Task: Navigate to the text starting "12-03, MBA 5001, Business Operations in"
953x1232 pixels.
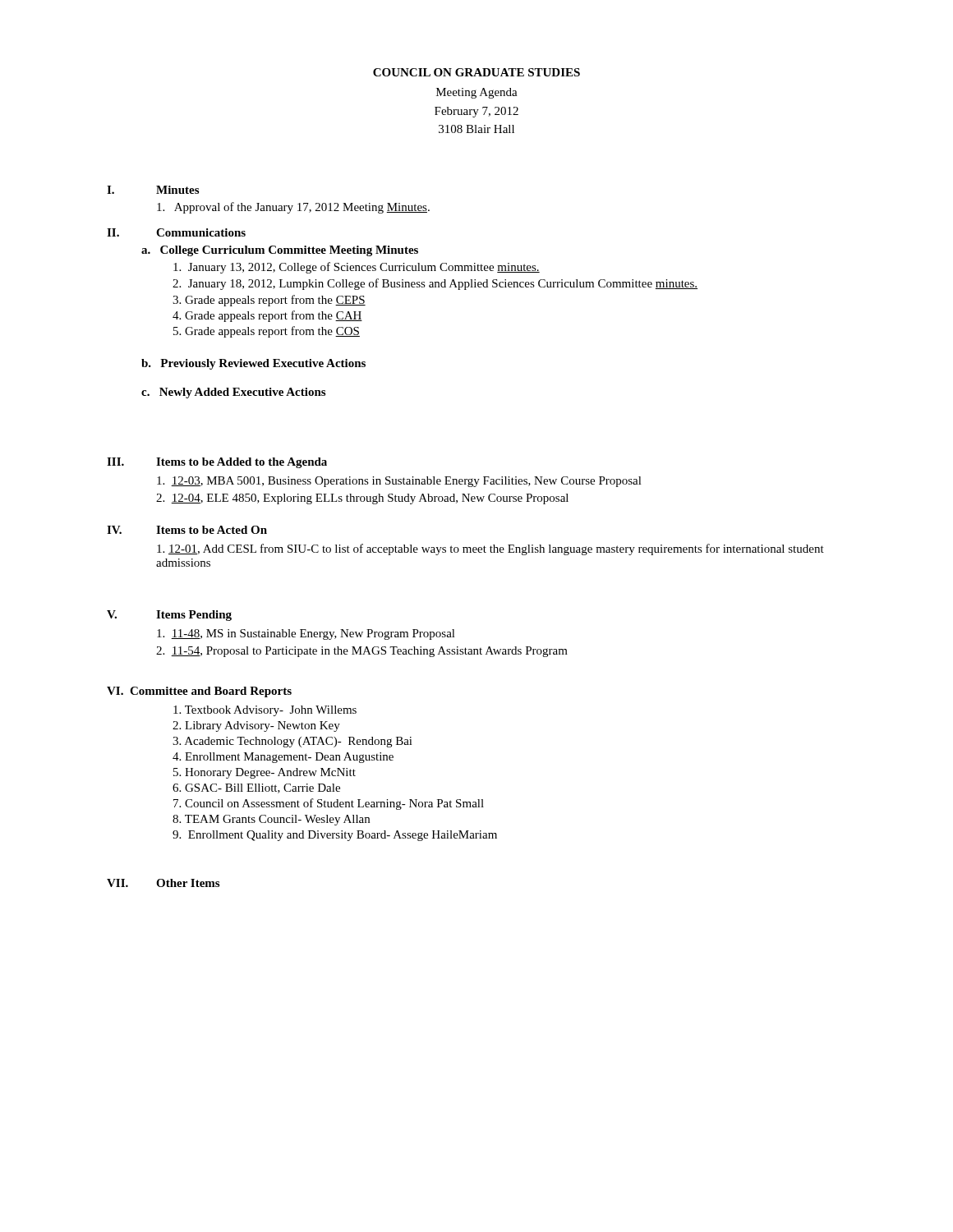Action: tap(399, 480)
